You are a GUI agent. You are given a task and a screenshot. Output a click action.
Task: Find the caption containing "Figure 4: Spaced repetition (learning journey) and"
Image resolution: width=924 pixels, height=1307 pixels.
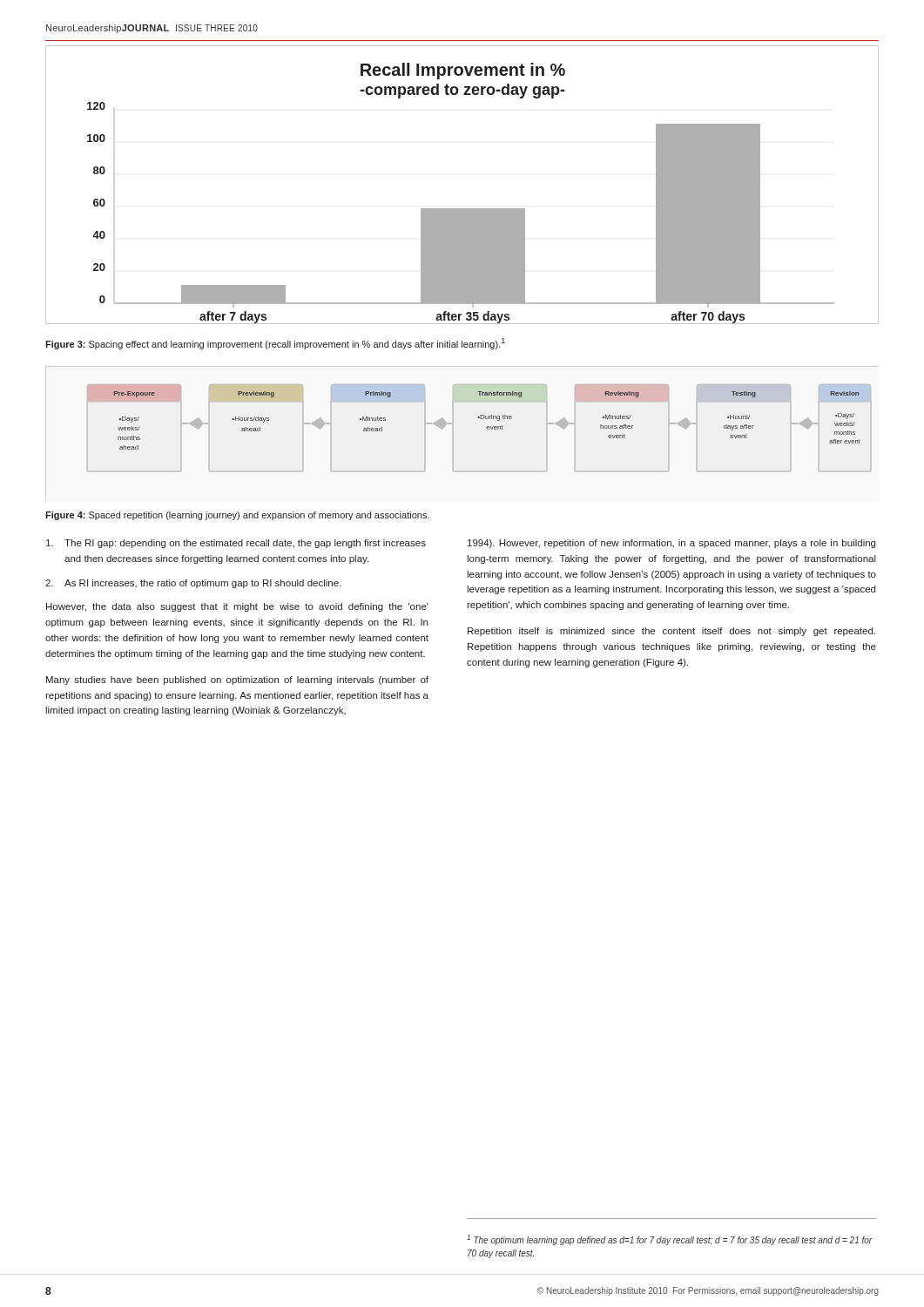point(238,515)
